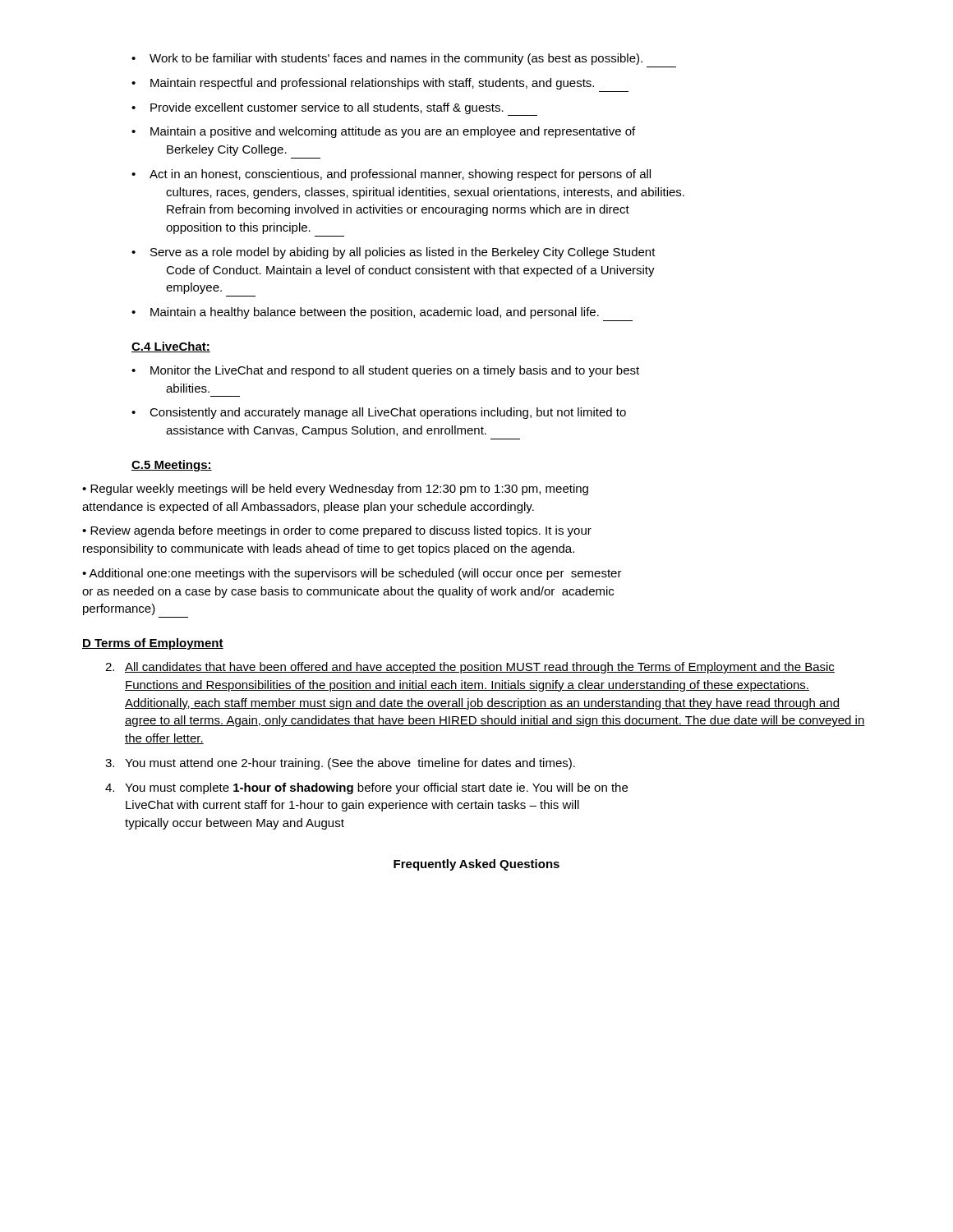Point to "C.5 Meetings:"
The image size is (953, 1232).
(171, 464)
